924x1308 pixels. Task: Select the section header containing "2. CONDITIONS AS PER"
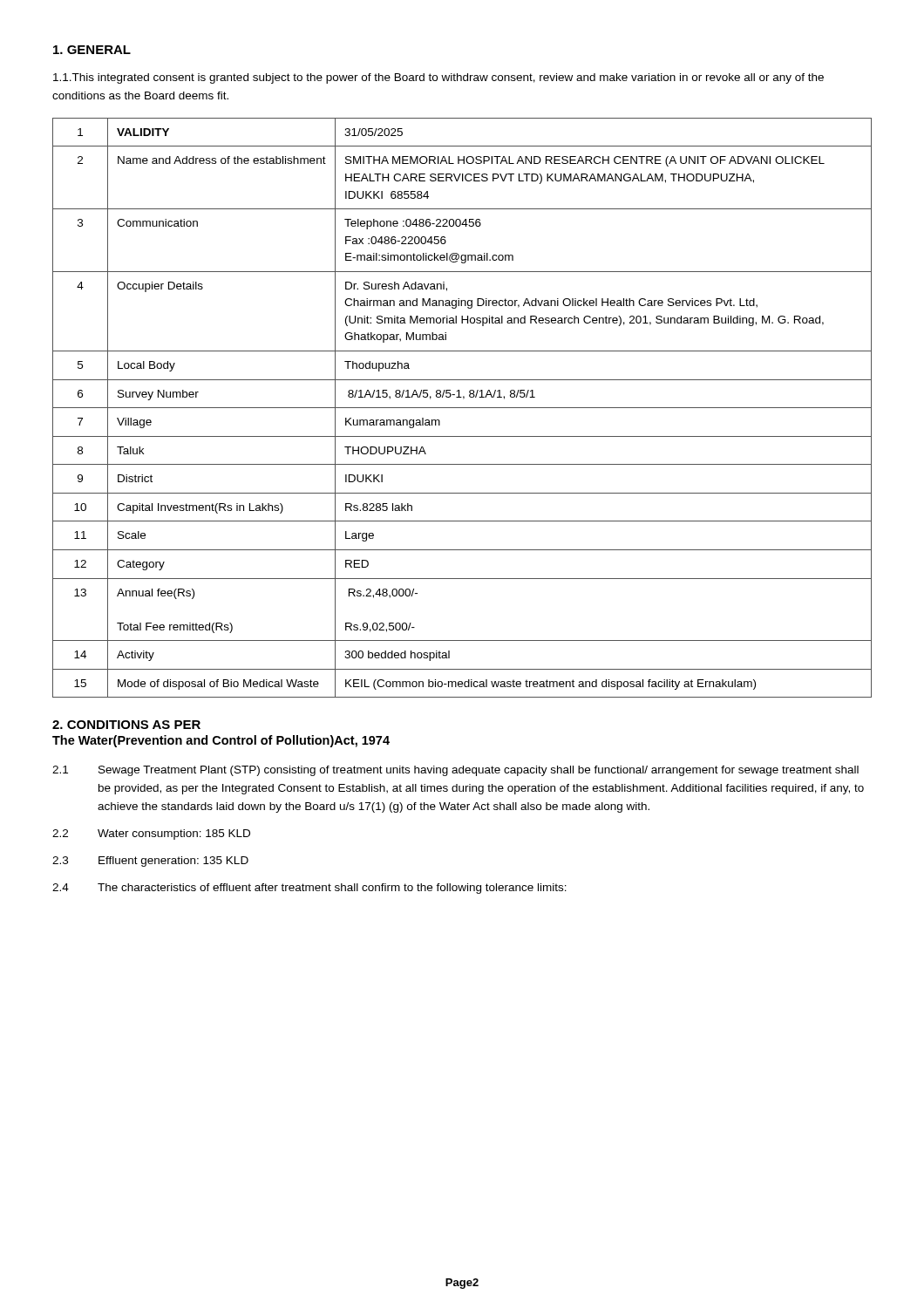(127, 725)
